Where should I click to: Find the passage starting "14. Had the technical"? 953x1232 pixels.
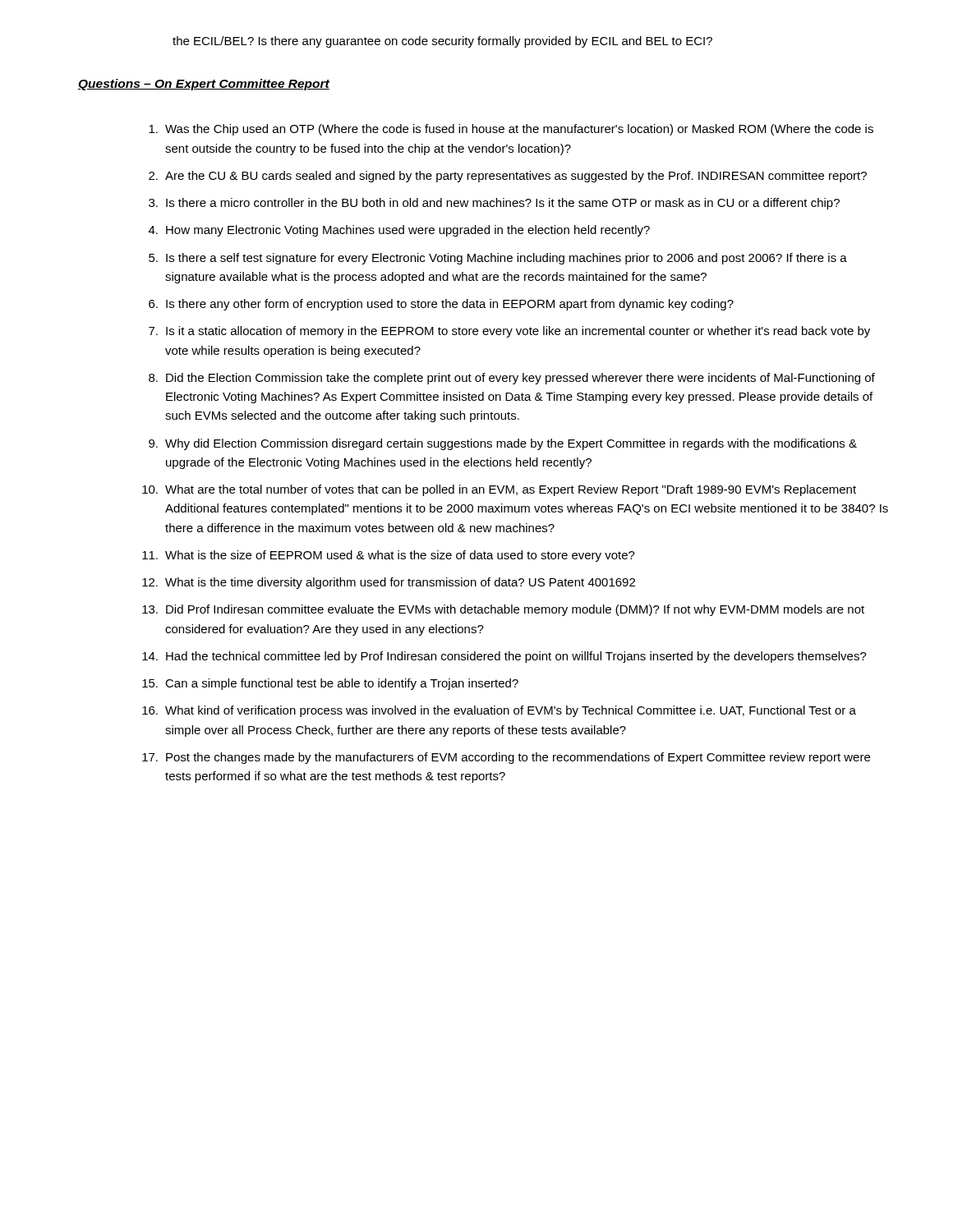pos(509,656)
